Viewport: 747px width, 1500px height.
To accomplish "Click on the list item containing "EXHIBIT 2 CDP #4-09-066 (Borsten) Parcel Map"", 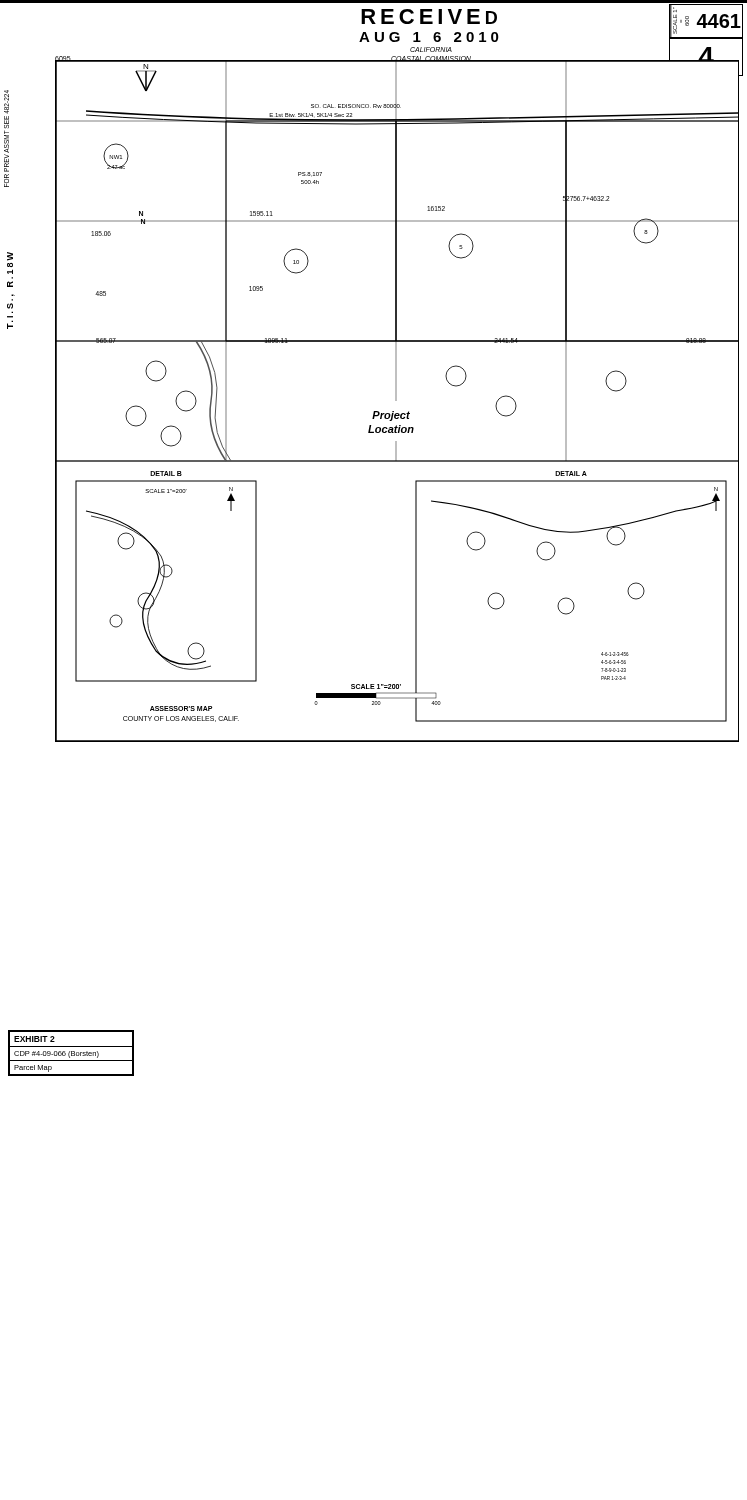I will pyautogui.click(x=71, y=1053).
